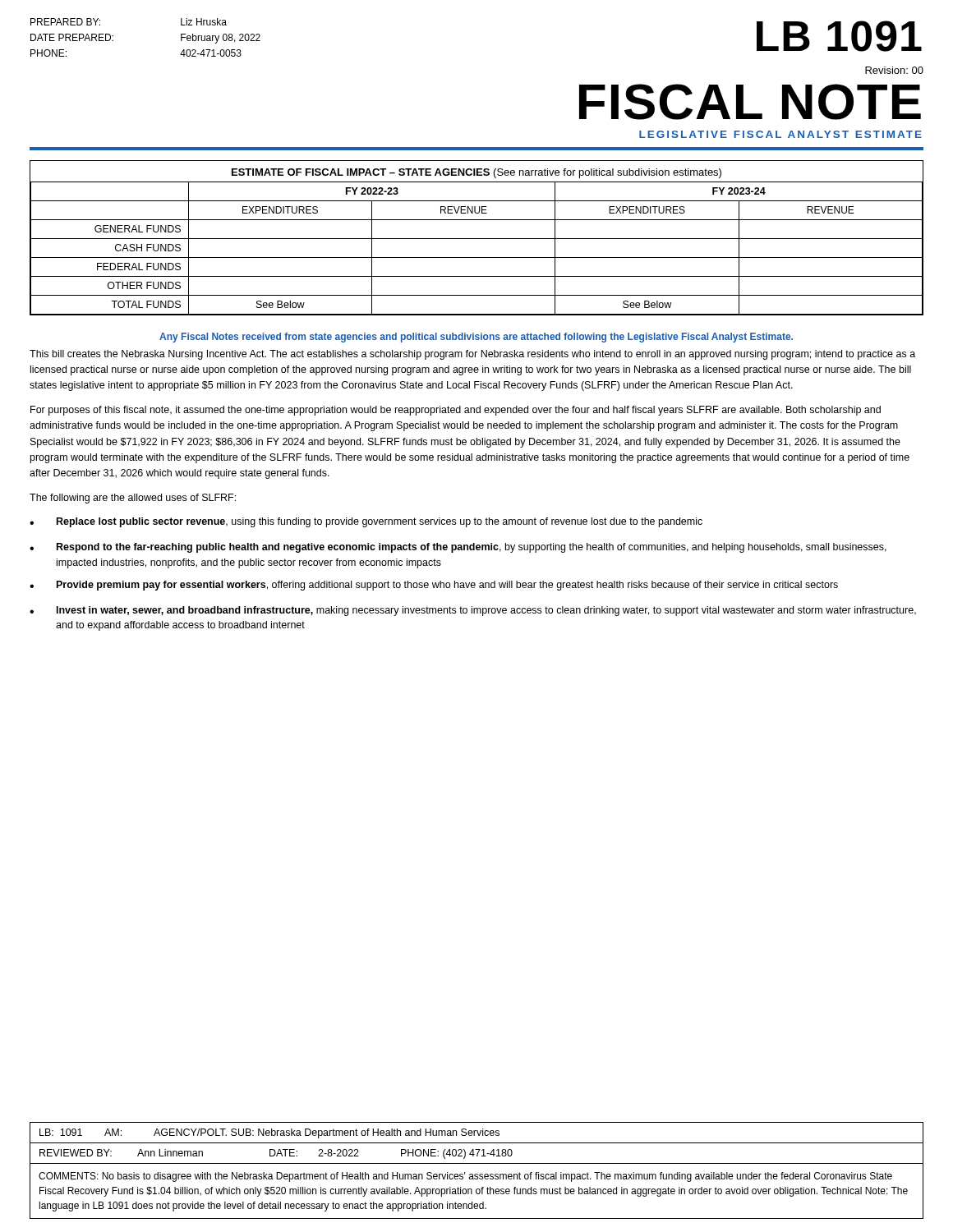The image size is (953, 1232).
Task: Find the text starting "• Replace lost public sector revenue, using"
Action: [x=476, y=524]
